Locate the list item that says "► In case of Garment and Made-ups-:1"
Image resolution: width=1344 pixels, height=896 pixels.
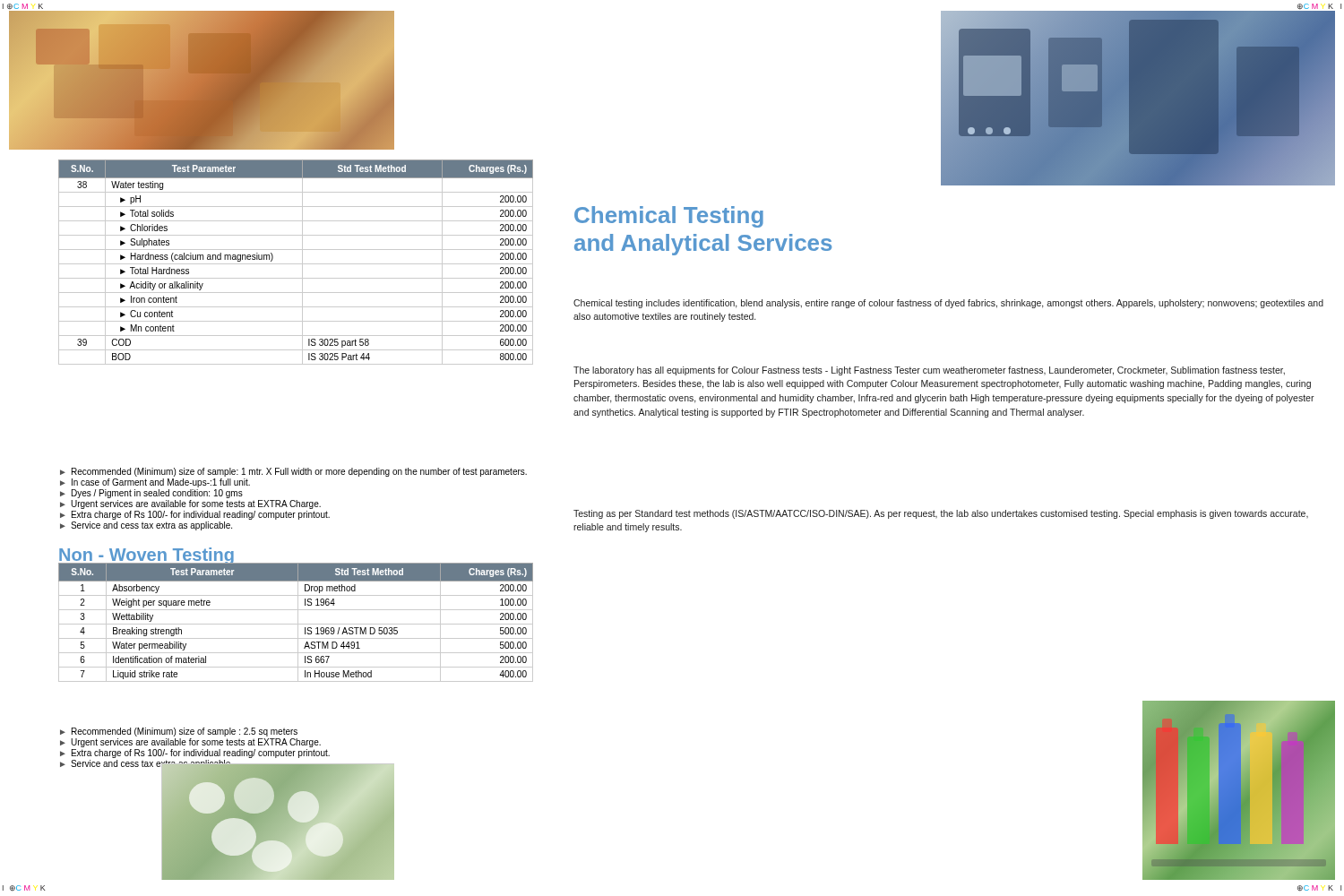[154, 482]
